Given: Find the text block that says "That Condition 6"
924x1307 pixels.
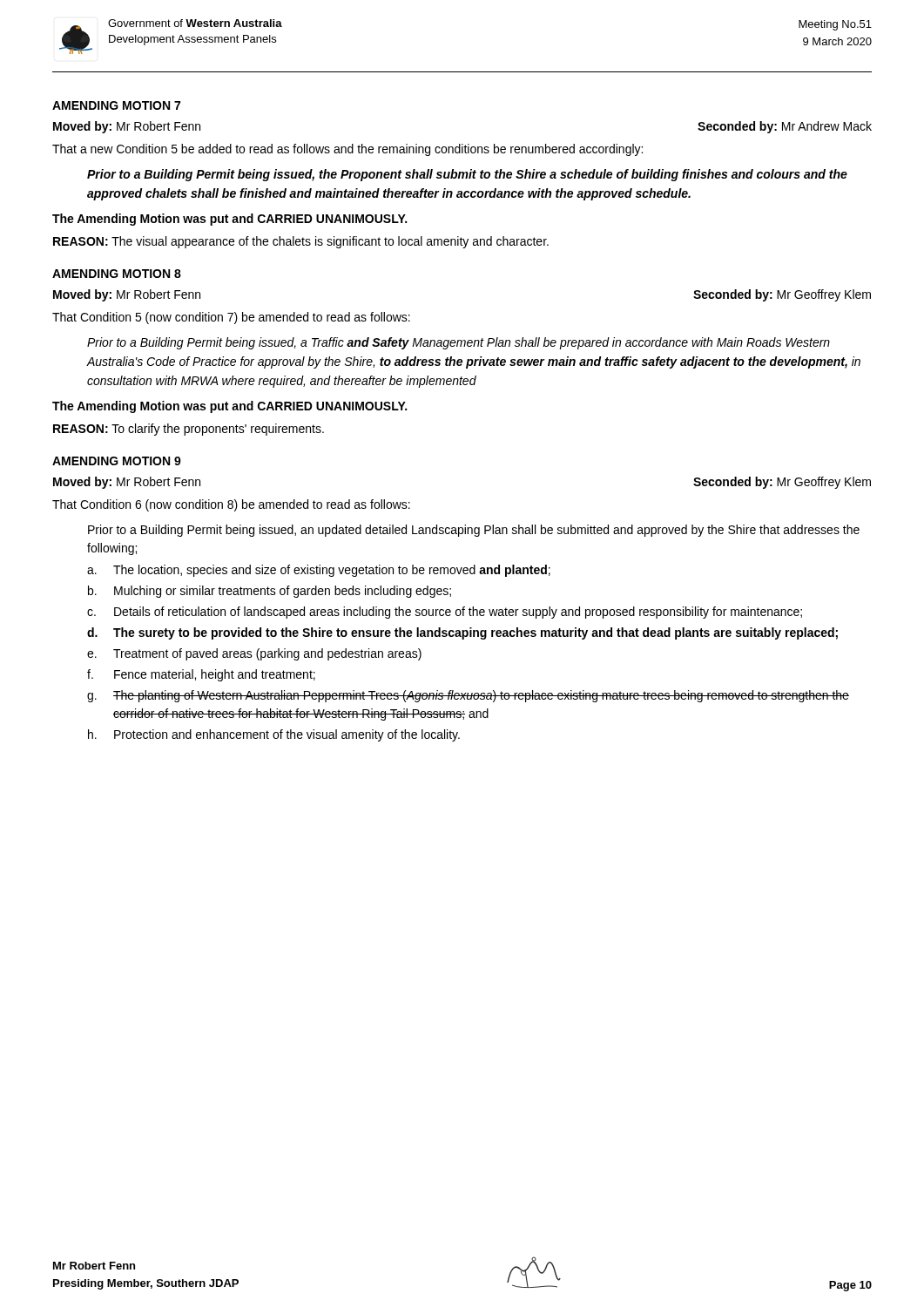Looking at the screenshot, I should pos(232,505).
